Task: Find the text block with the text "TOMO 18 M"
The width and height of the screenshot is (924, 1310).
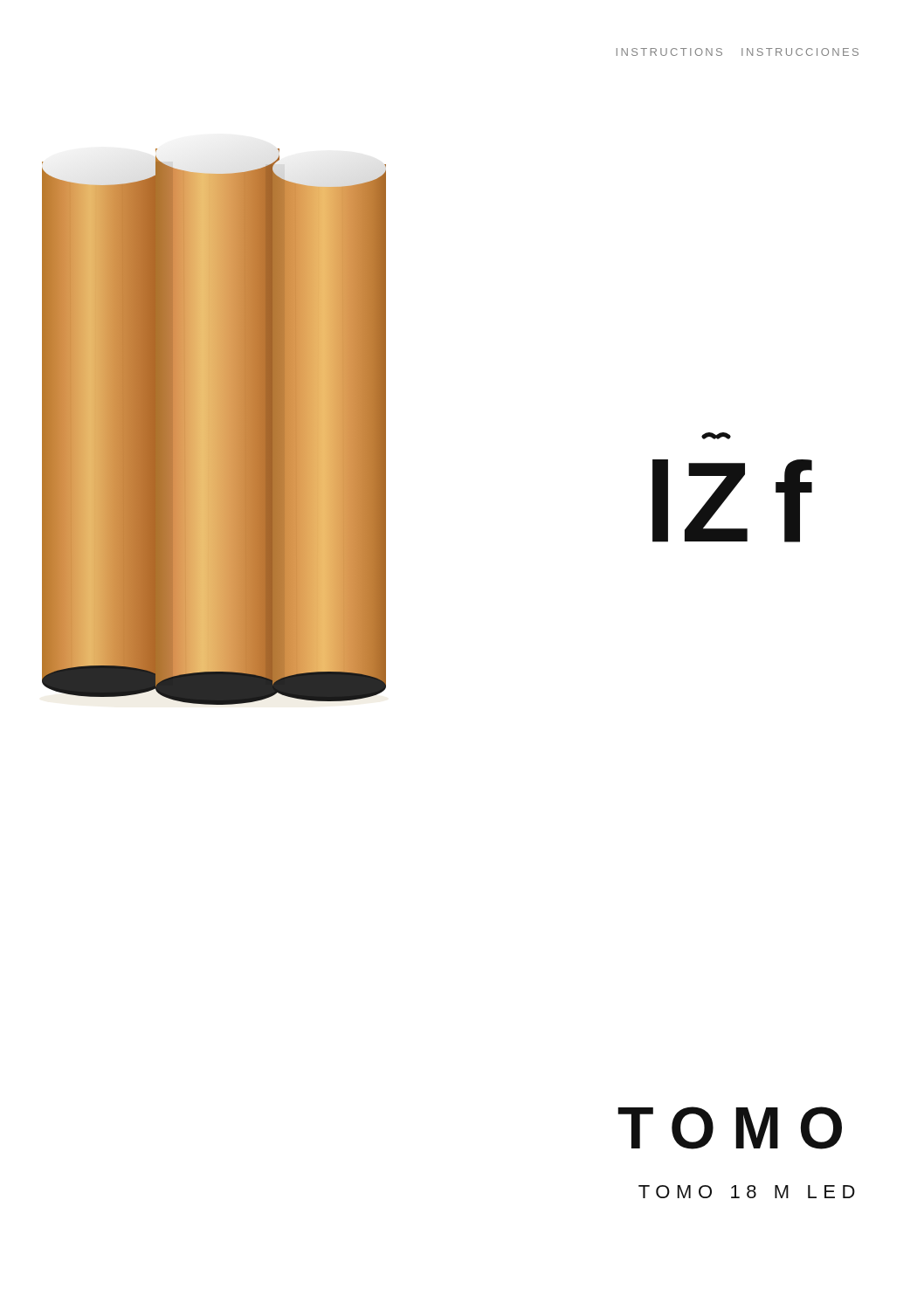Action: coord(750,1192)
